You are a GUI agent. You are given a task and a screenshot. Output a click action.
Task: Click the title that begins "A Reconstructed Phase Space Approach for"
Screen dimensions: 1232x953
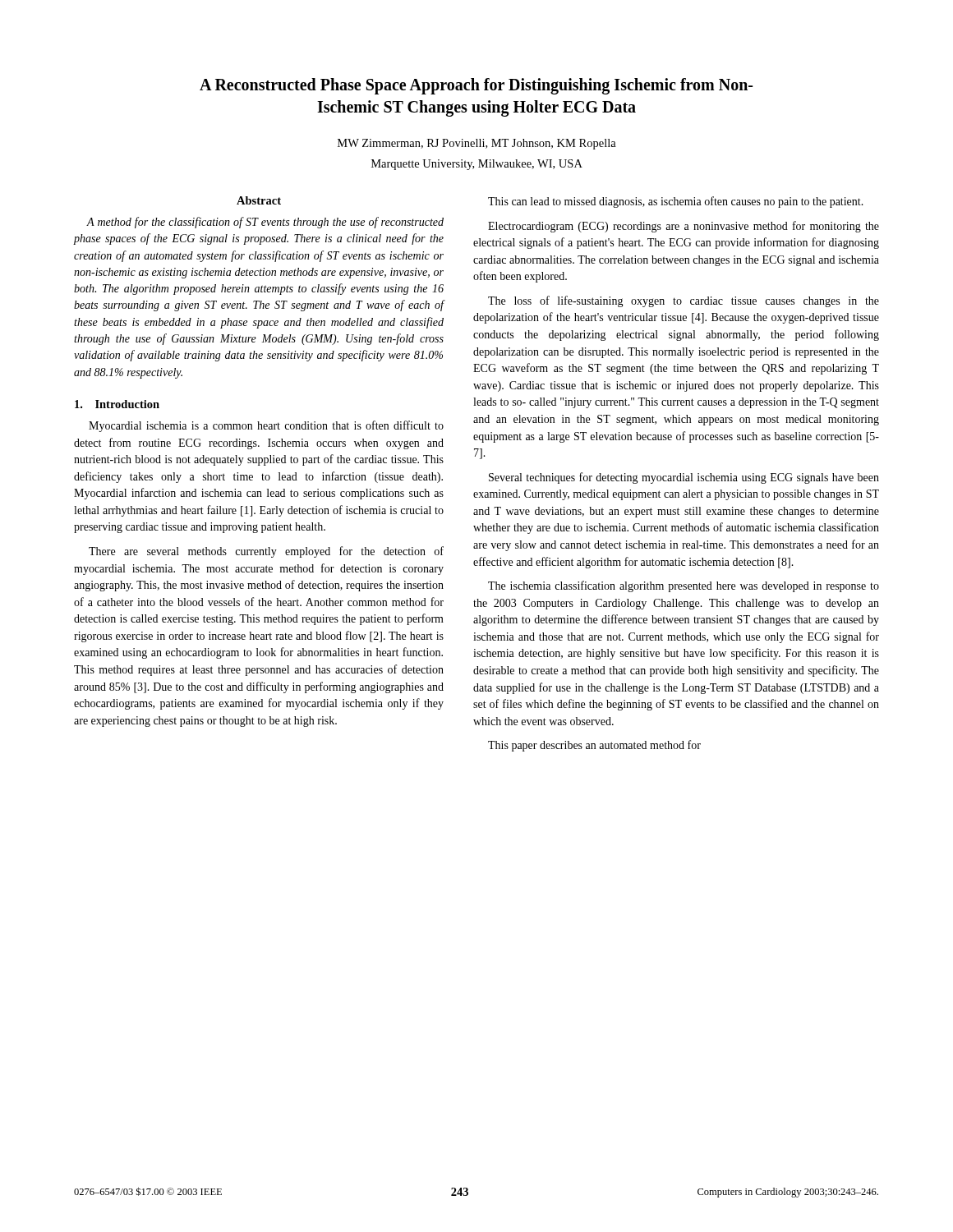[476, 96]
